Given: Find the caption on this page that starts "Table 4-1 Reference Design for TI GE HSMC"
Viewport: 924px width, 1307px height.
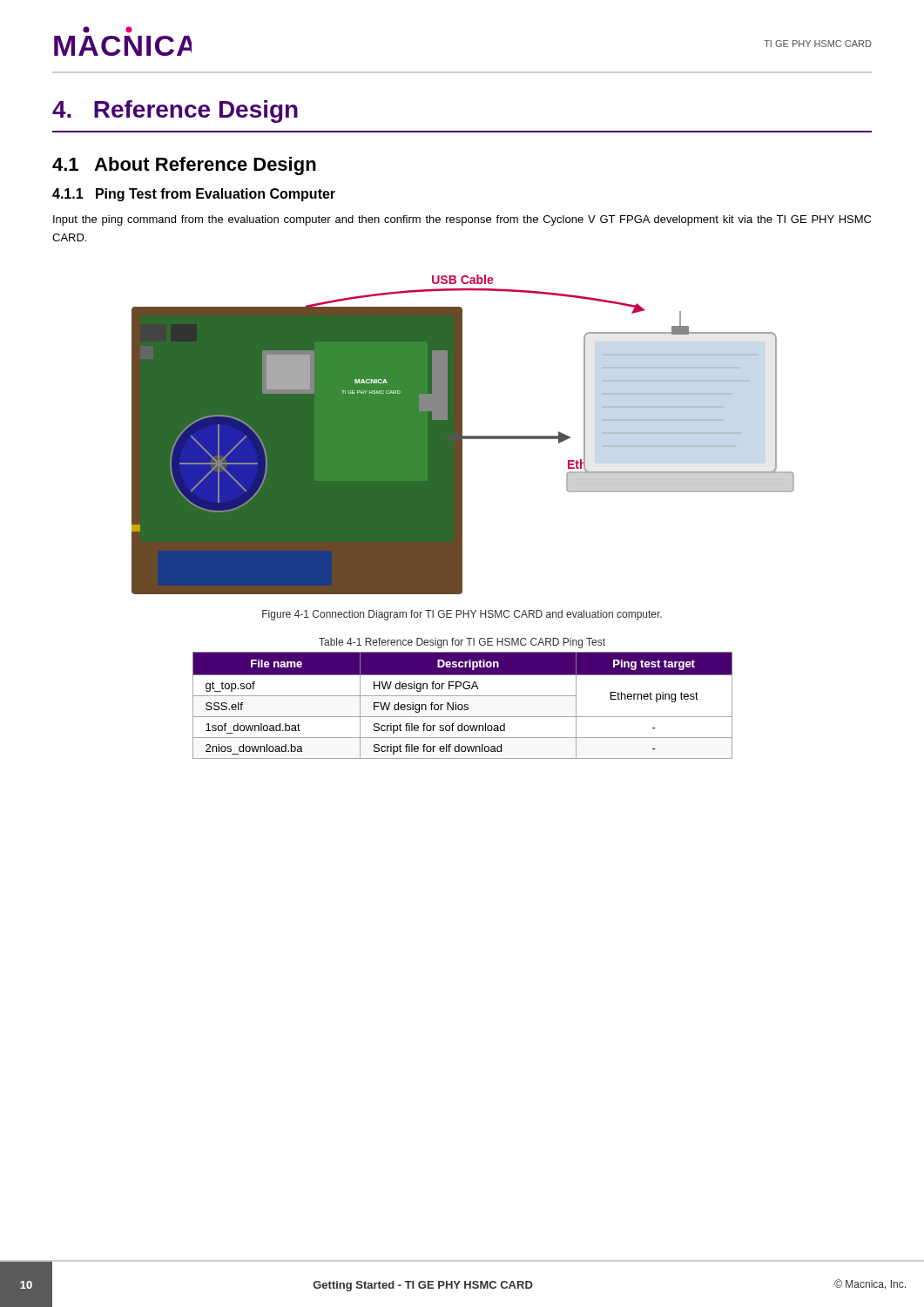Looking at the screenshot, I should click(x=462, y=642).
